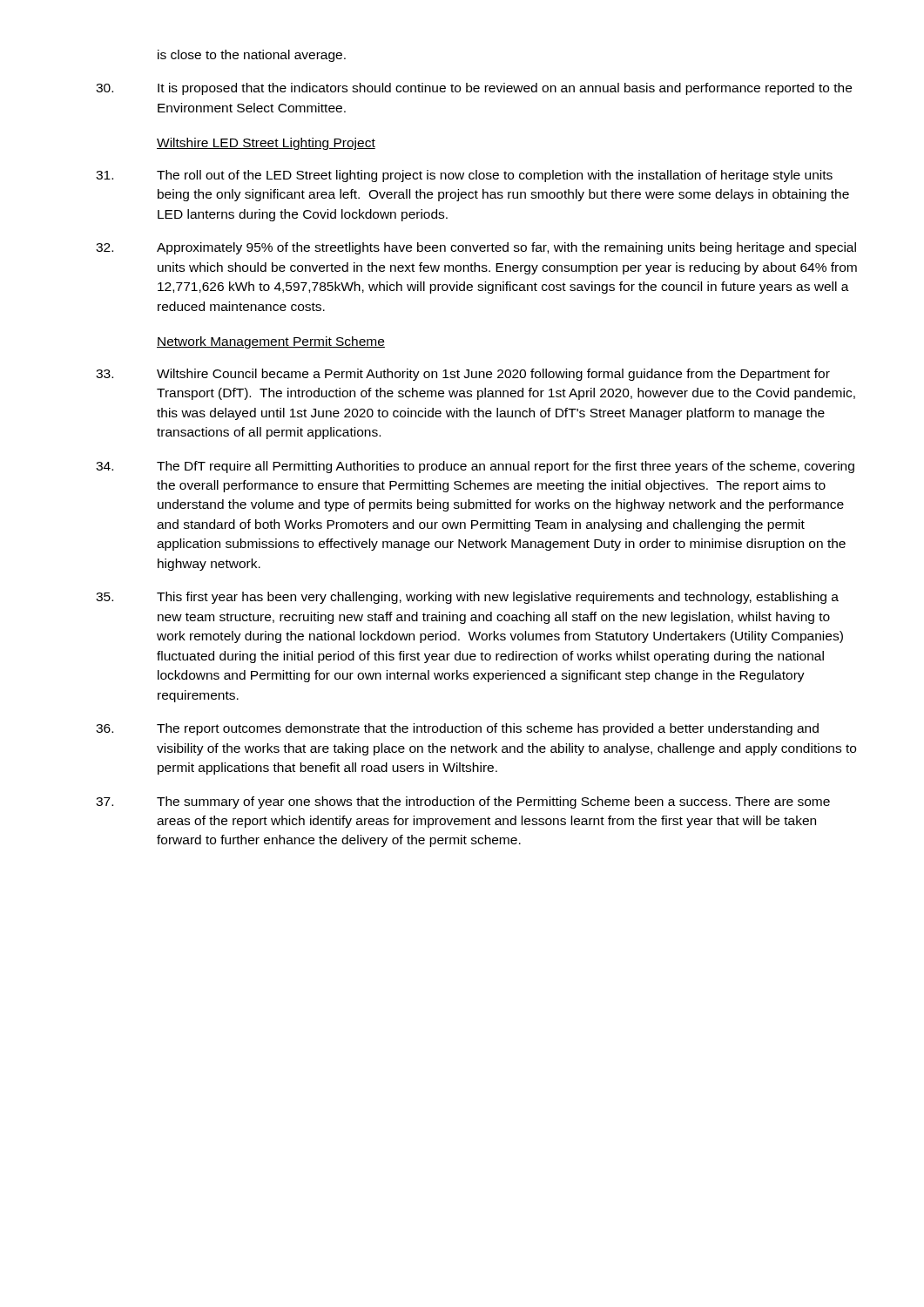
Task: Find the region starting "37. The summary"
Action: click(477, 821)
